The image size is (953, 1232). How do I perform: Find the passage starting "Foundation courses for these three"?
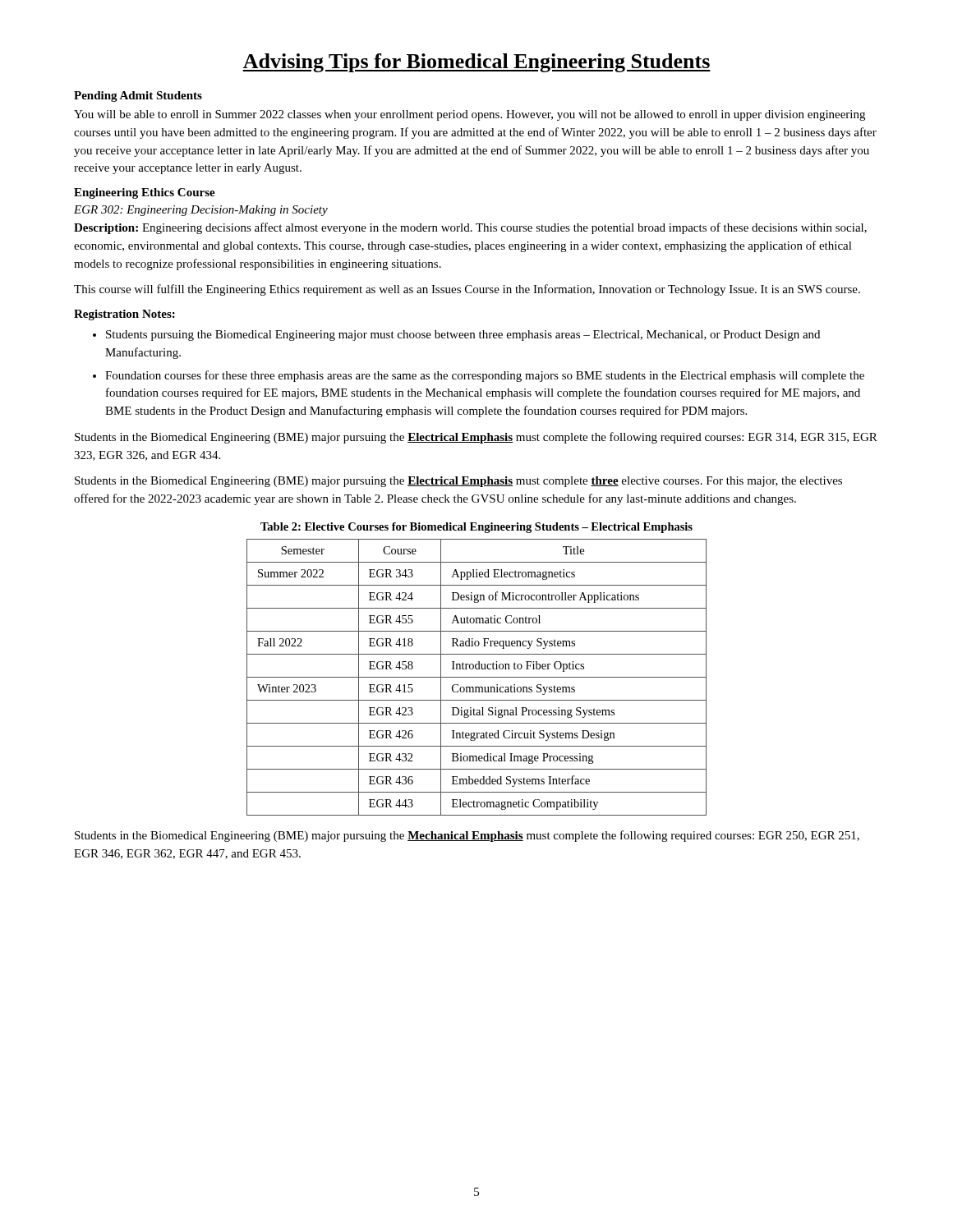[x=476, y=394]
